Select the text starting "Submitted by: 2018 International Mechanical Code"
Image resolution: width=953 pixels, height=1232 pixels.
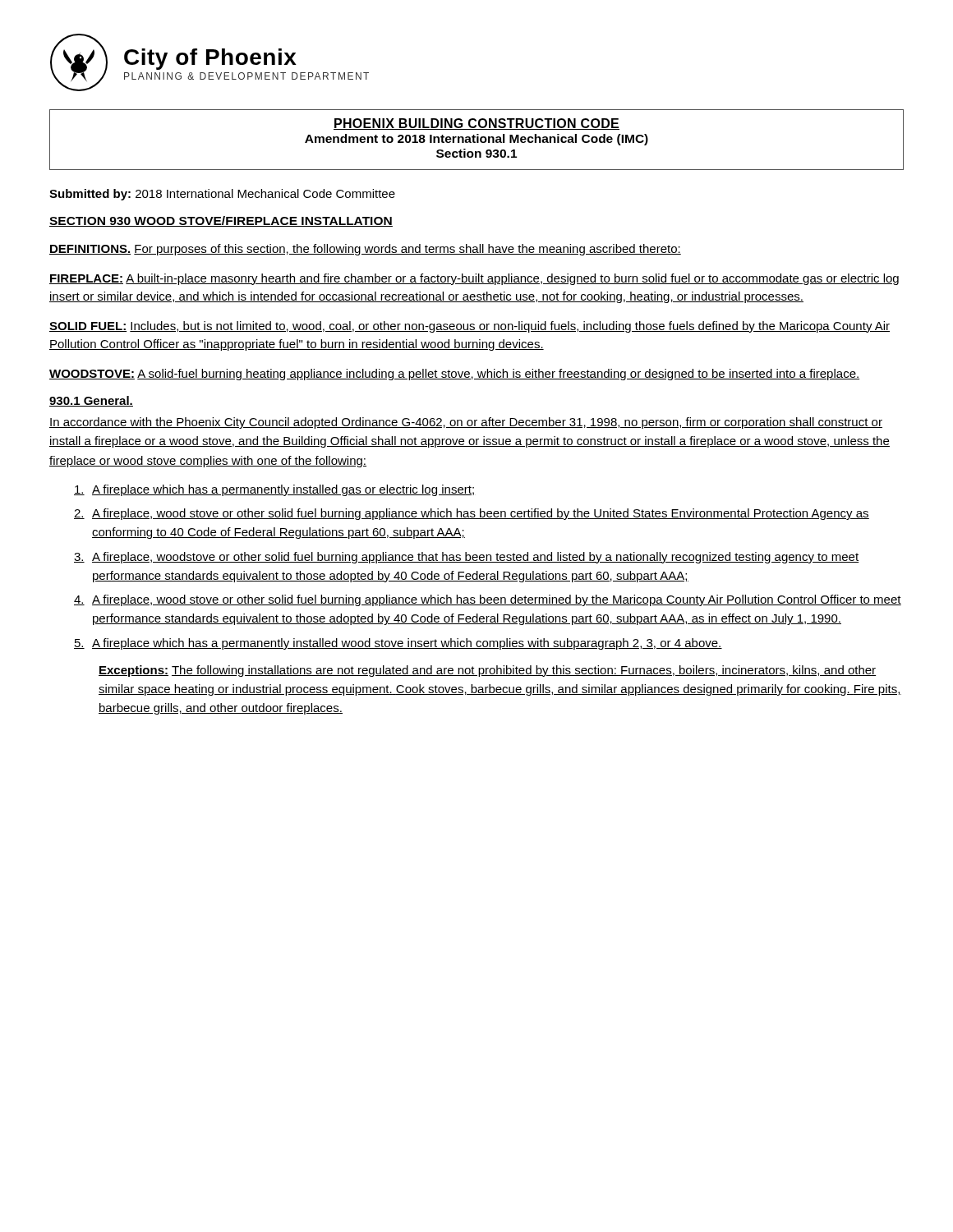tap(222, 193)
